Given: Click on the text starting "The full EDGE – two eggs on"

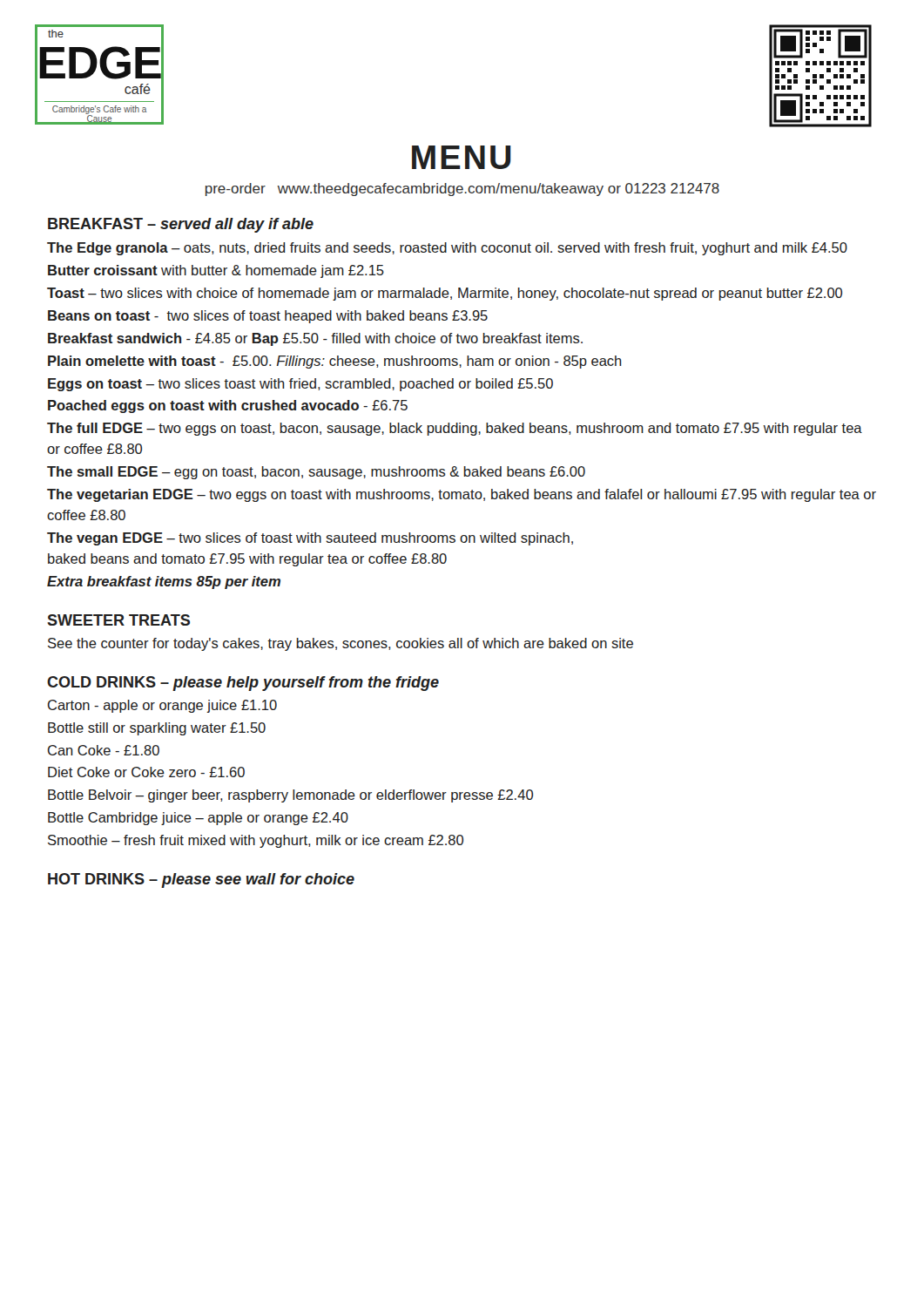Looking at the screenshot, I should [x=454, y=439].
